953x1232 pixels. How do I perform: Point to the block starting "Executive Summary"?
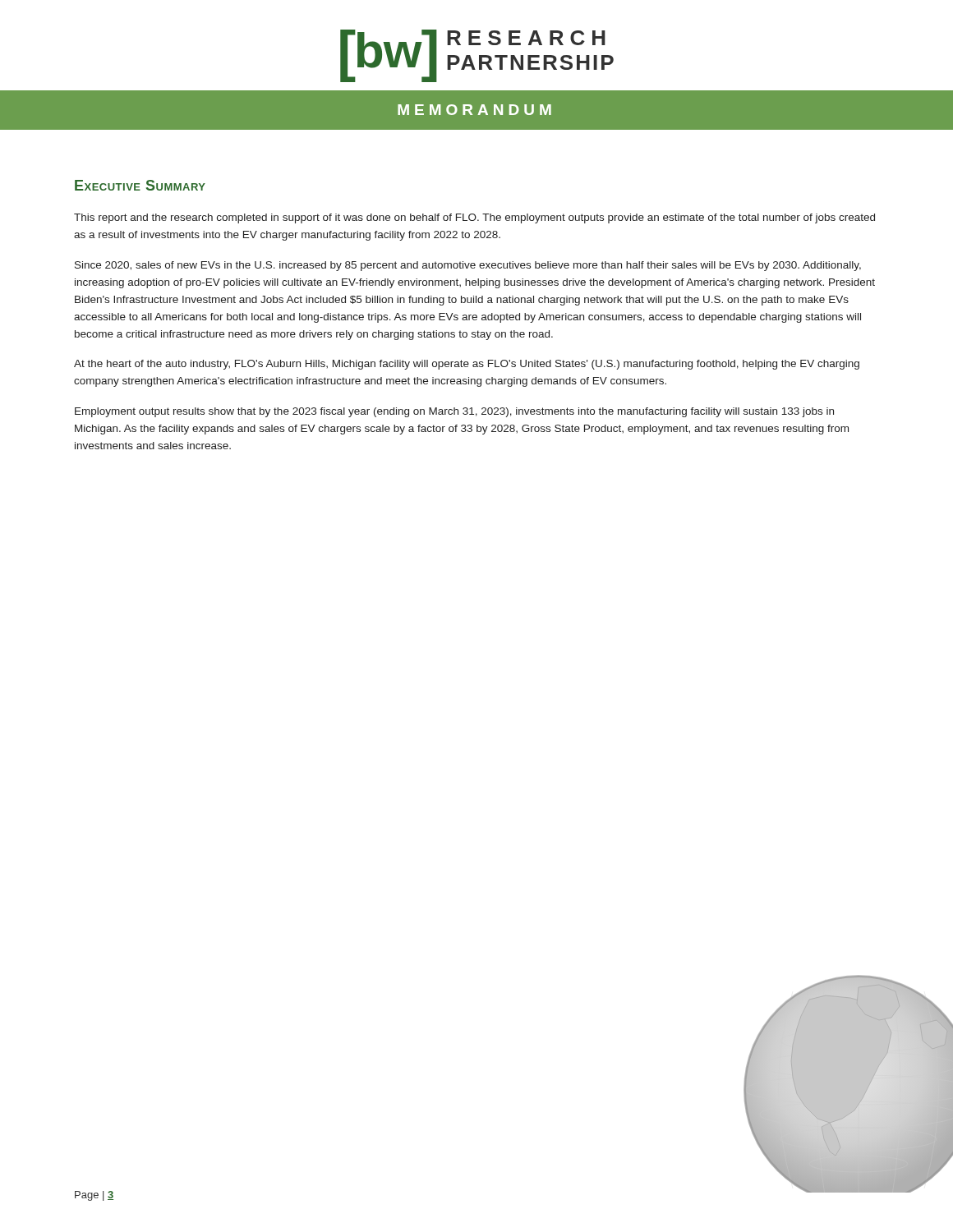tap(140, 186)
